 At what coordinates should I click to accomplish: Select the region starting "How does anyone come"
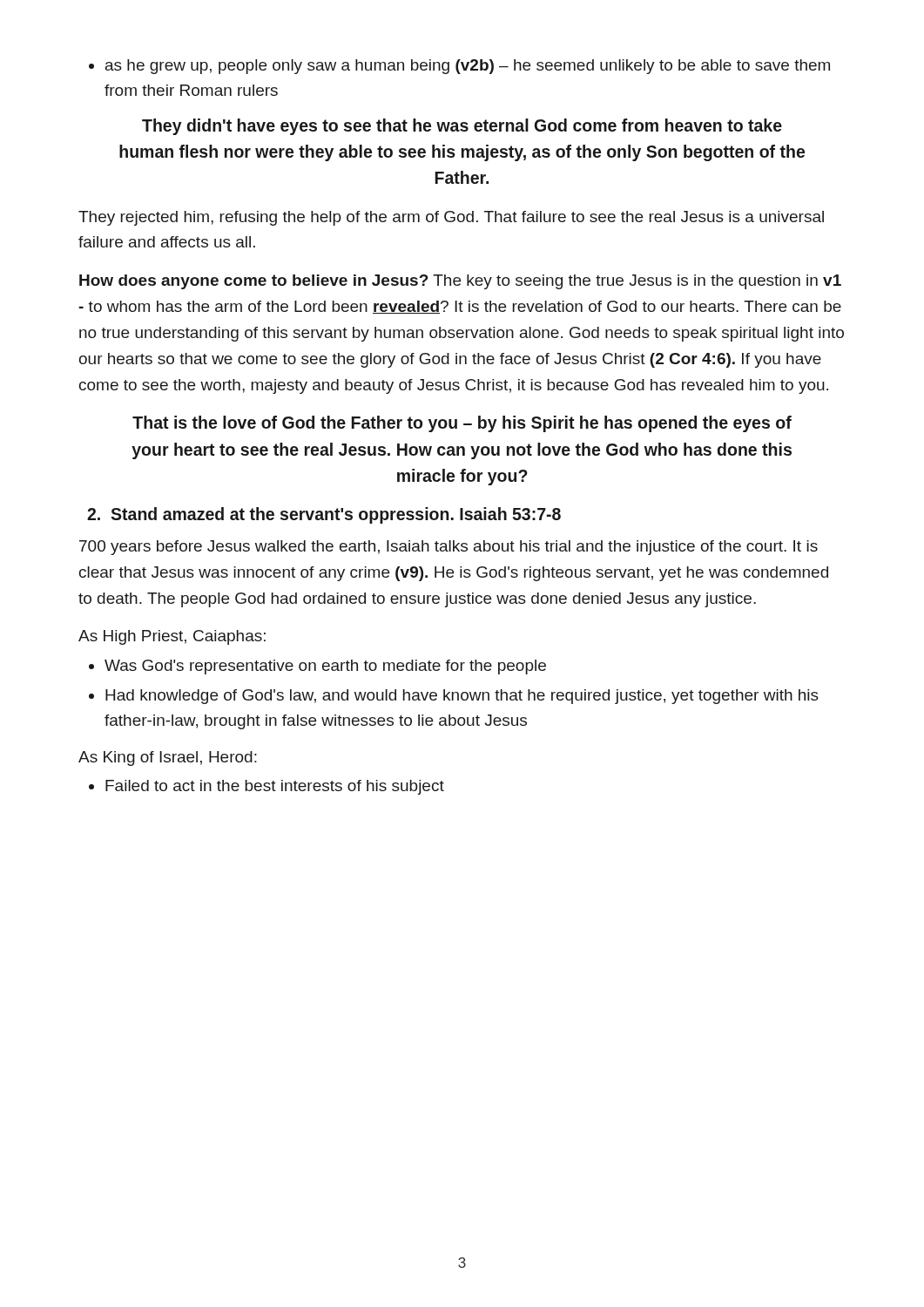point(461,332)
